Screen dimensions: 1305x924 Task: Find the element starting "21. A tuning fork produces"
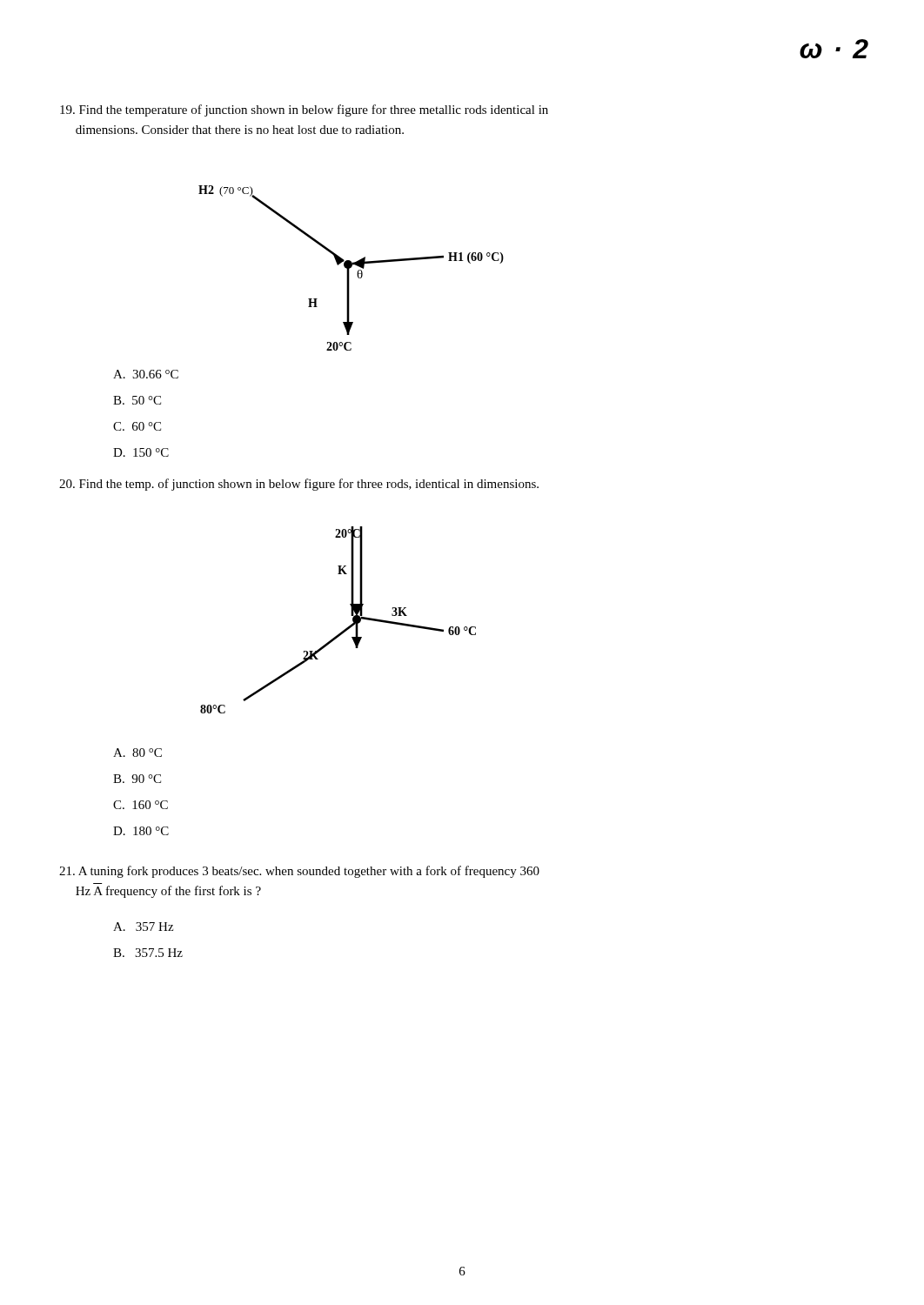click(x=299, y=881)
